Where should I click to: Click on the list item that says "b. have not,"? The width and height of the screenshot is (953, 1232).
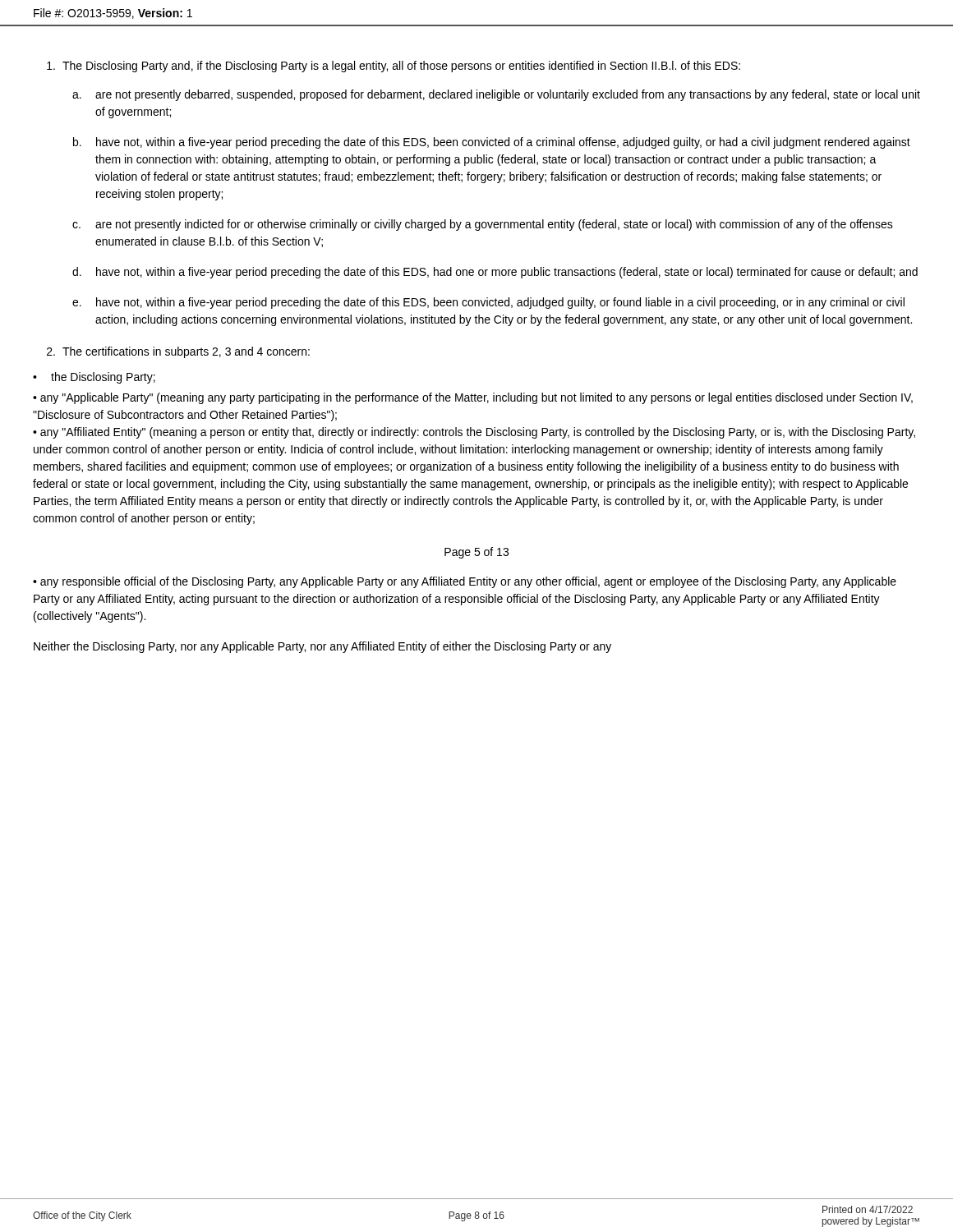coord(496,168)
